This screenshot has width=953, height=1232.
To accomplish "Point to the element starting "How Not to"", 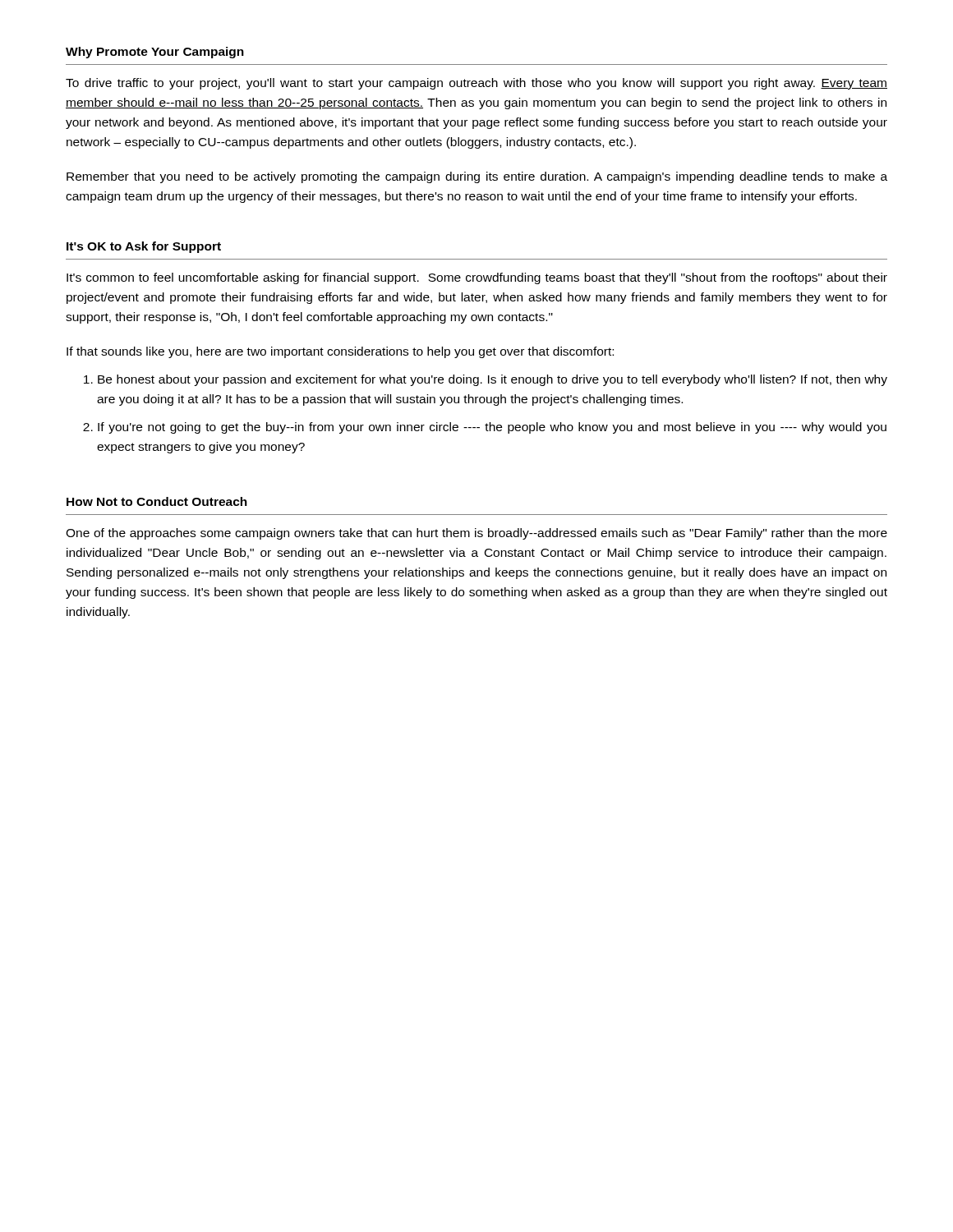I will [x=157, y=502].
